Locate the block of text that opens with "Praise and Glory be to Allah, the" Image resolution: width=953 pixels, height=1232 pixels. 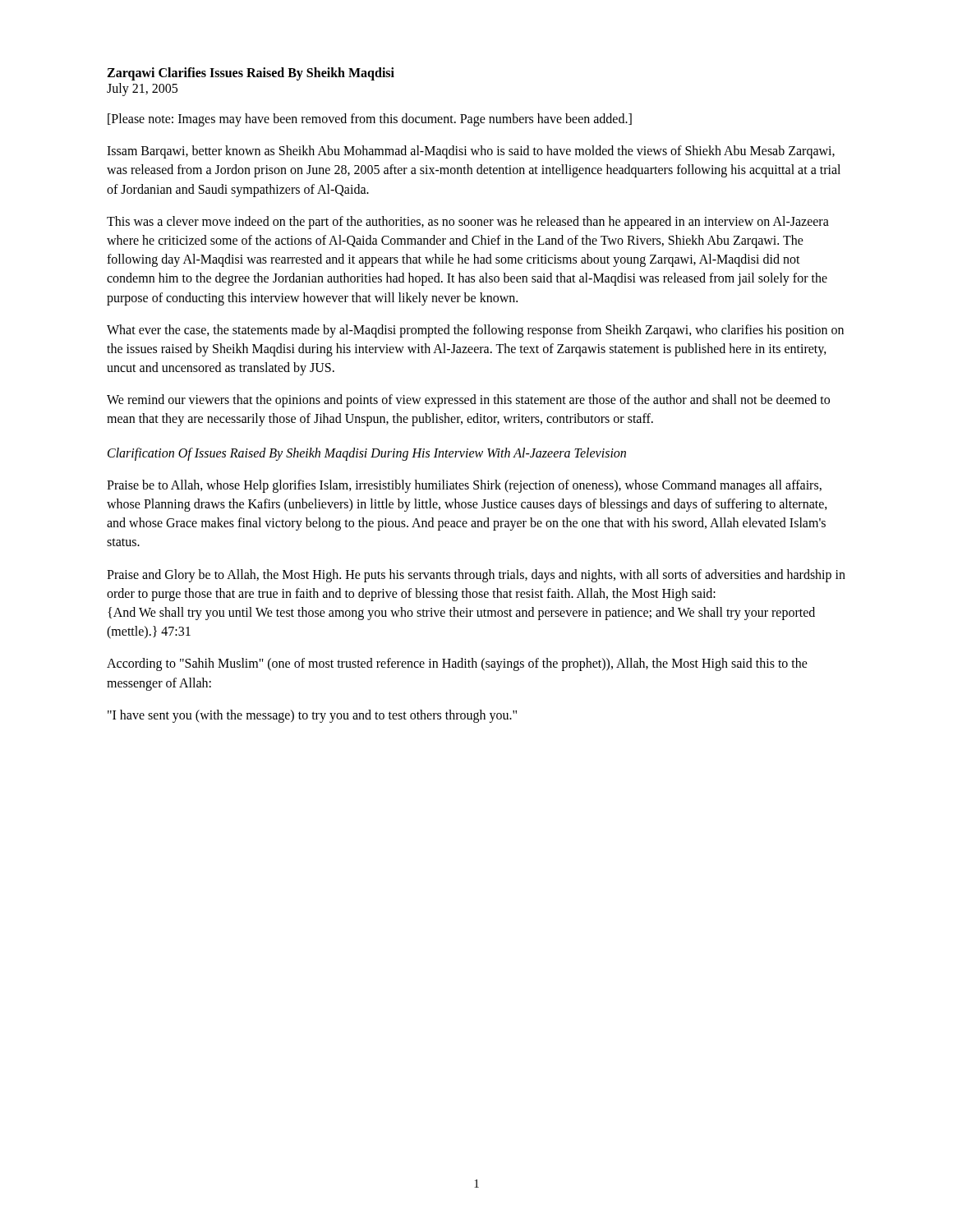476,603
